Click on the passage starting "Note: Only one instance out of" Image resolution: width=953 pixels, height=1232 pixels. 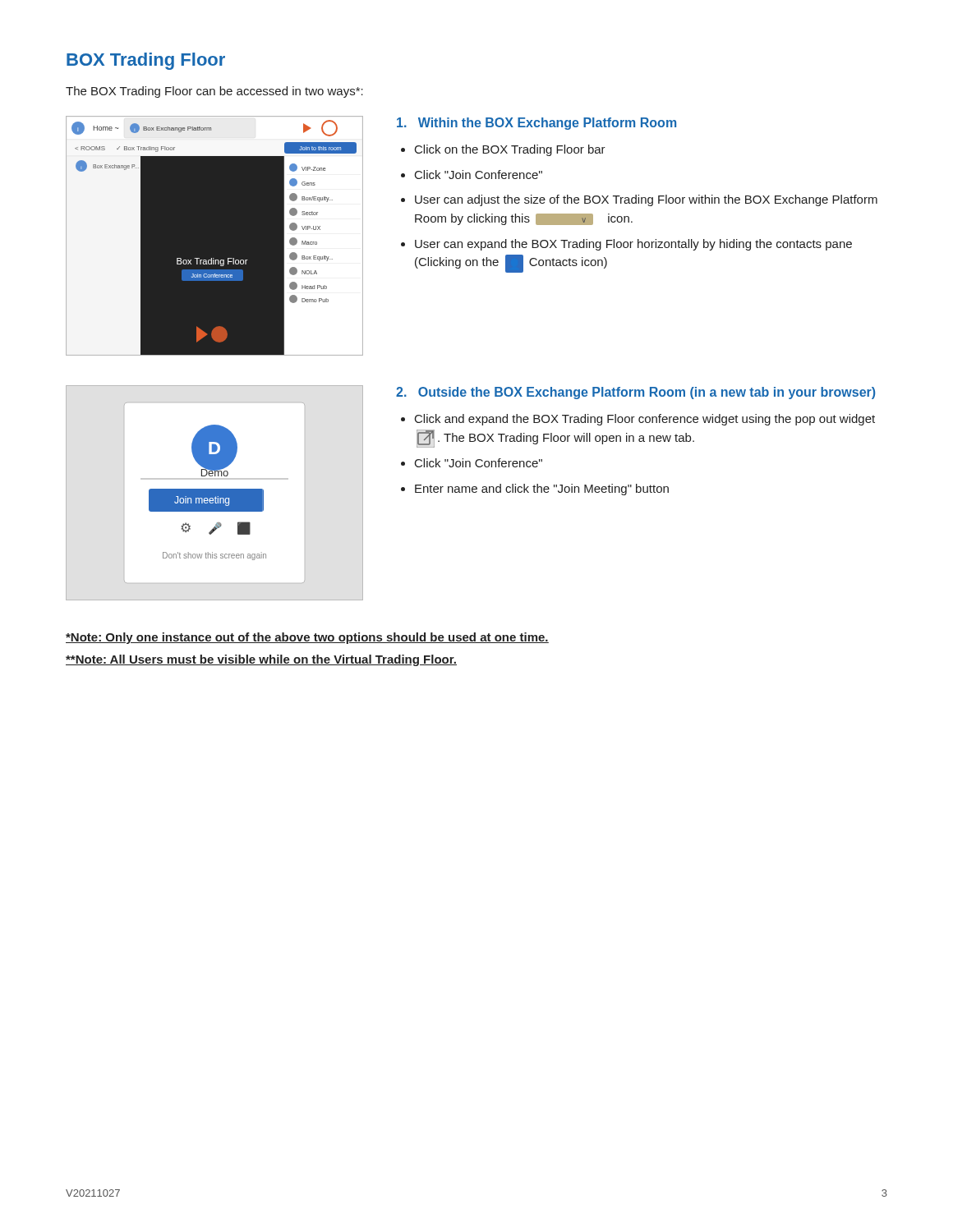click(x=307, y=637)
